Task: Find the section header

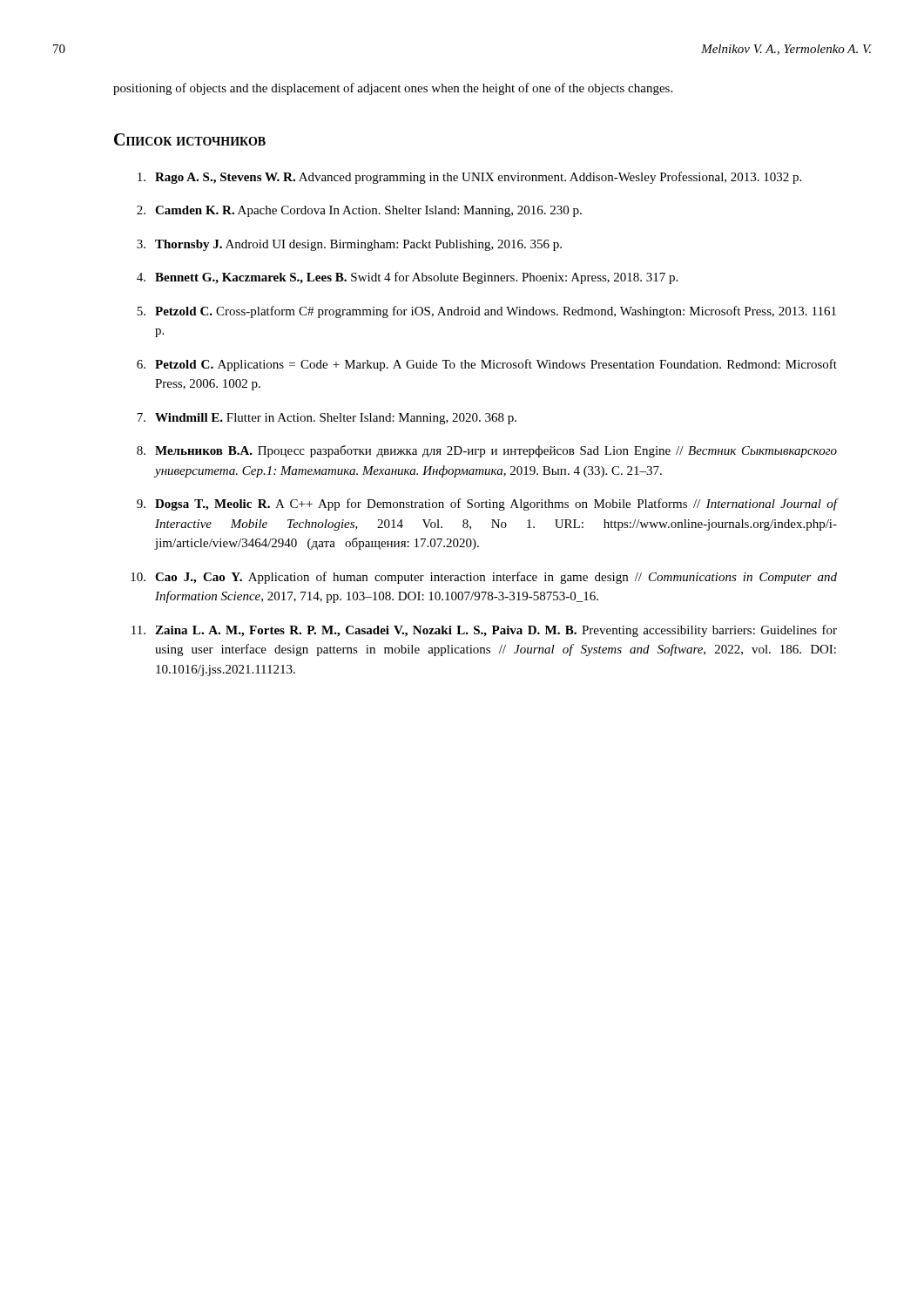Action: coord(189,139)
